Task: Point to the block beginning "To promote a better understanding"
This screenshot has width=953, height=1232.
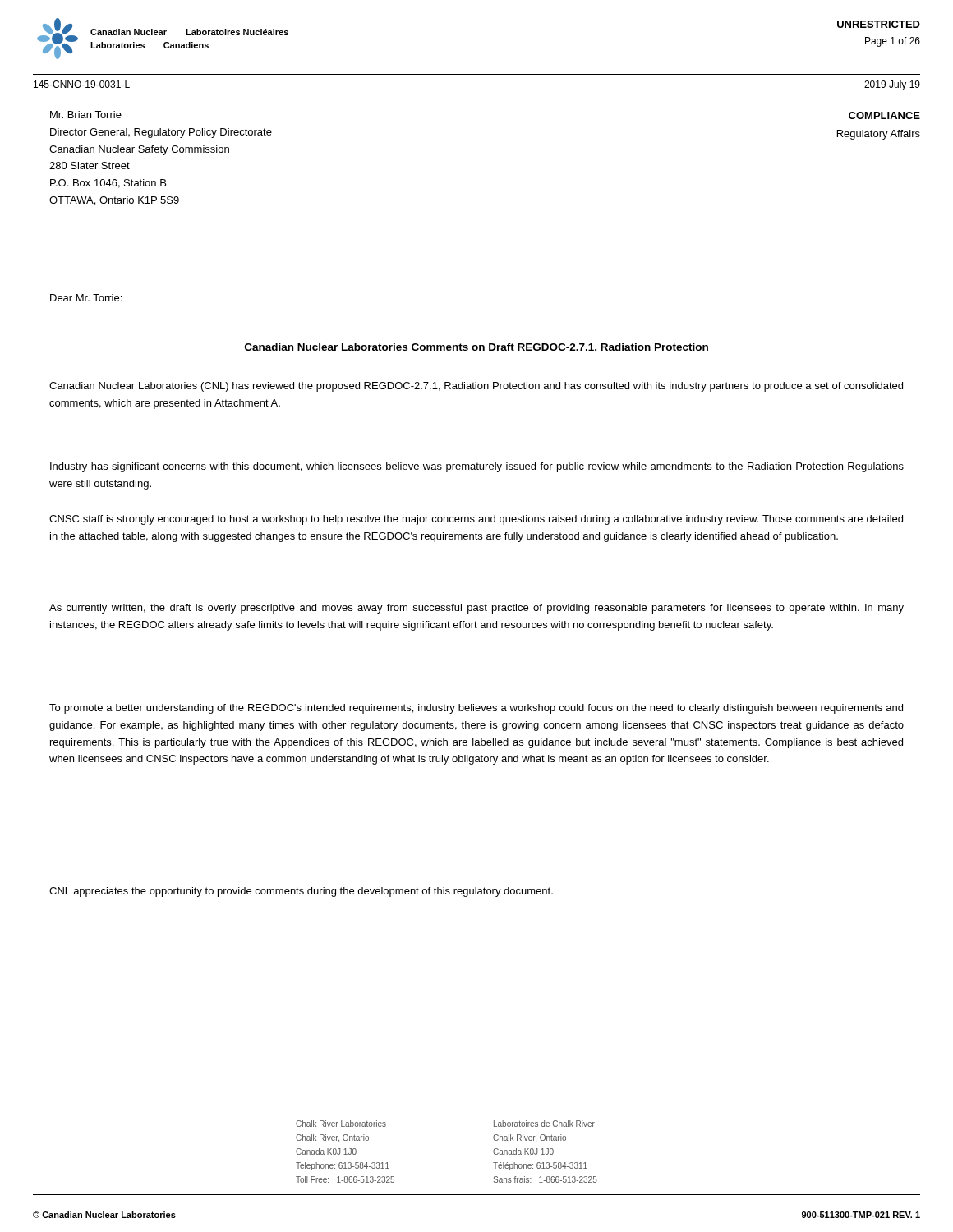Action: tap(476, 733)
